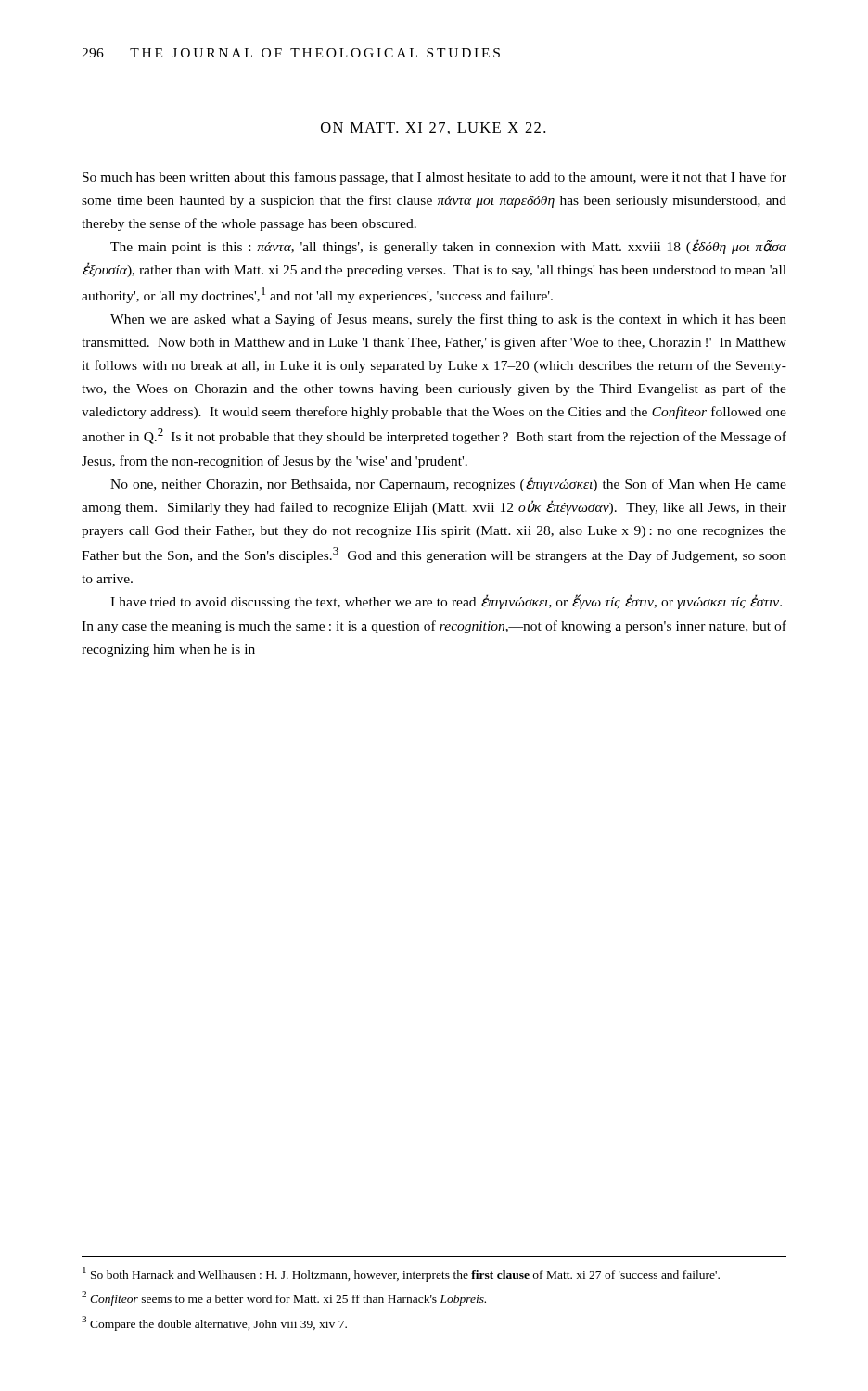Click on the text block that says "The main point is this"
Viewport: 868px width, 1391px height.
[434, 271]
